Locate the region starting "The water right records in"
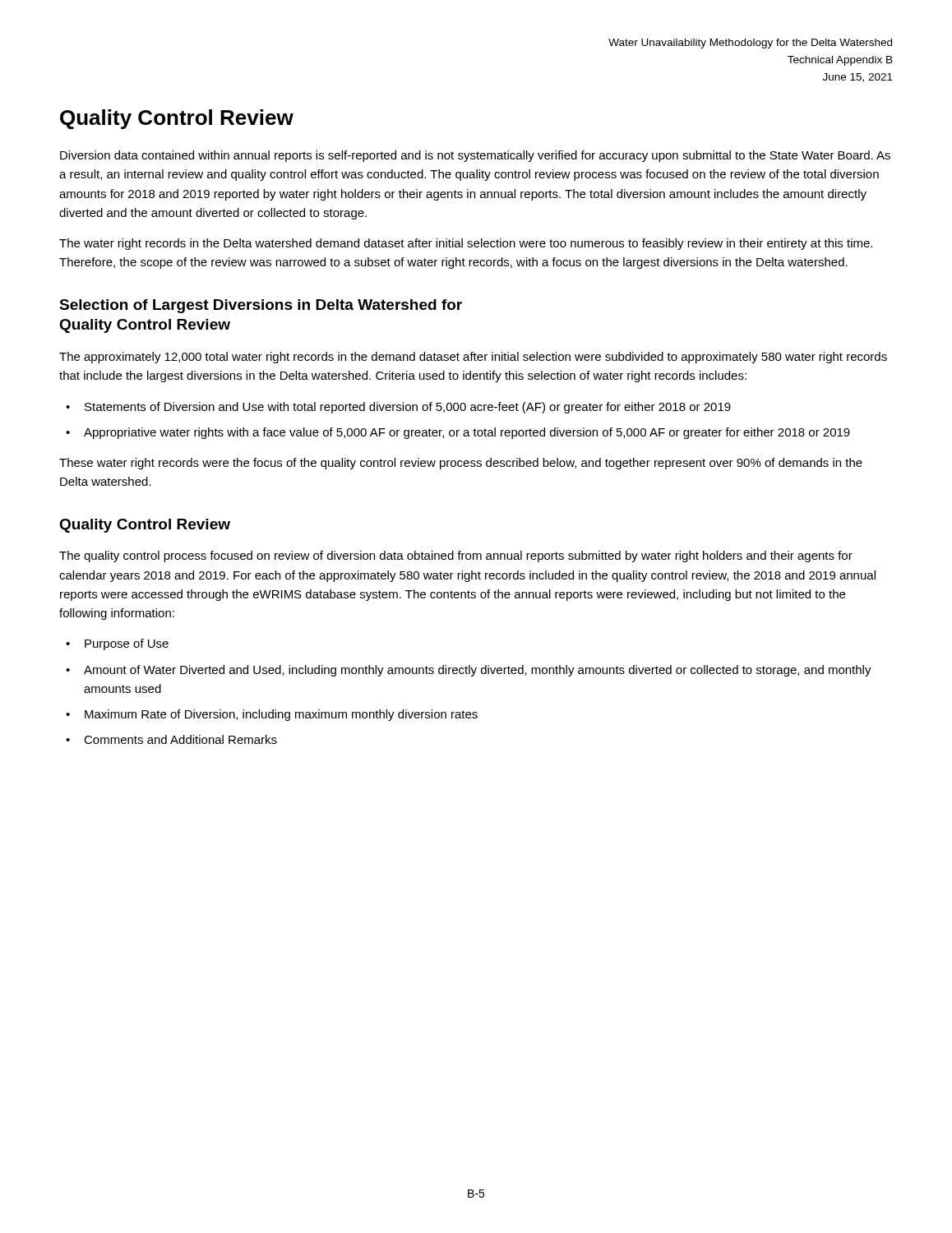This screenshot has height=1233, width=952. pyautogui.click(x=466, y=253)
